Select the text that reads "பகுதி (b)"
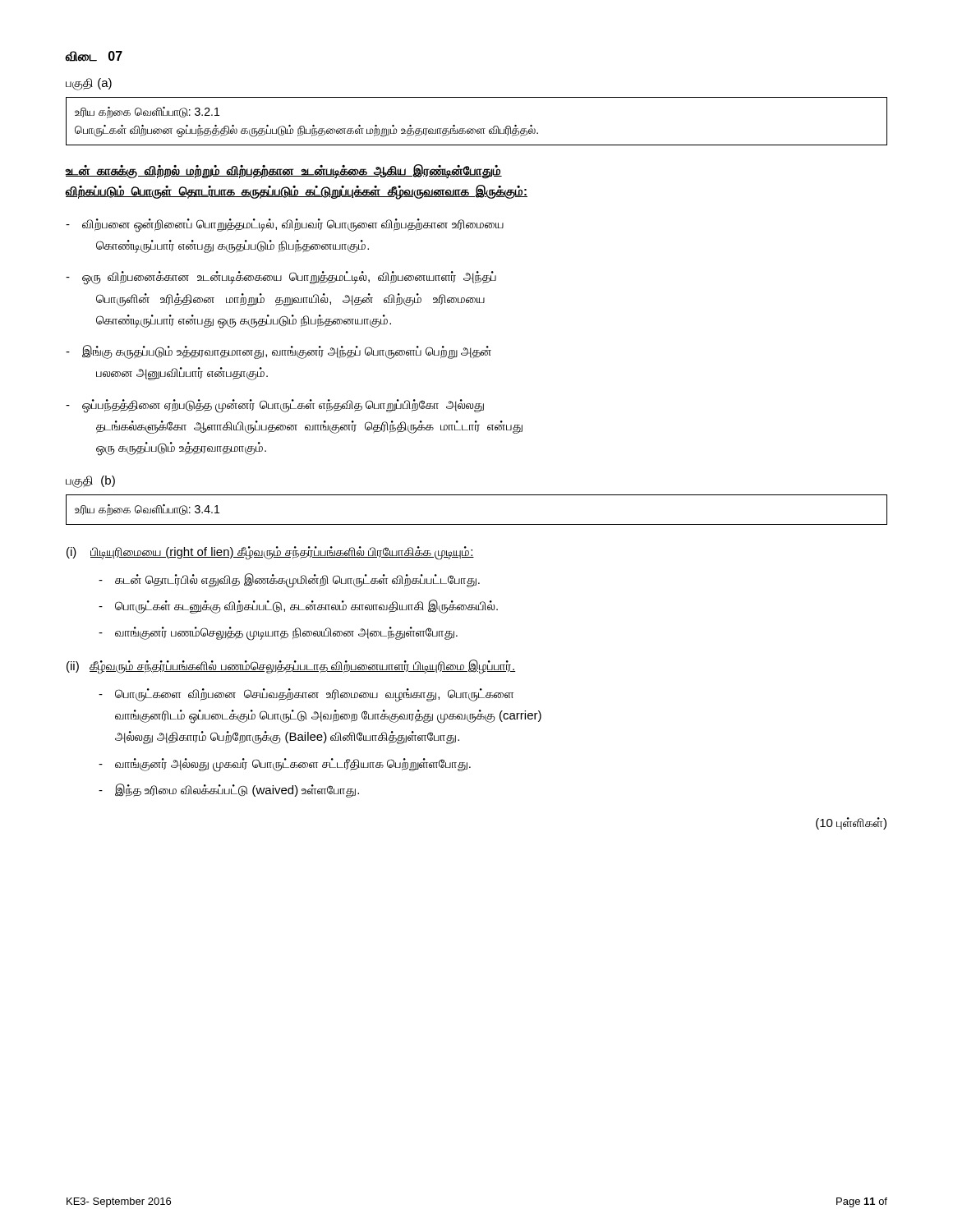This screenshot has width=953, height=1232. click(x=91, y=480)
